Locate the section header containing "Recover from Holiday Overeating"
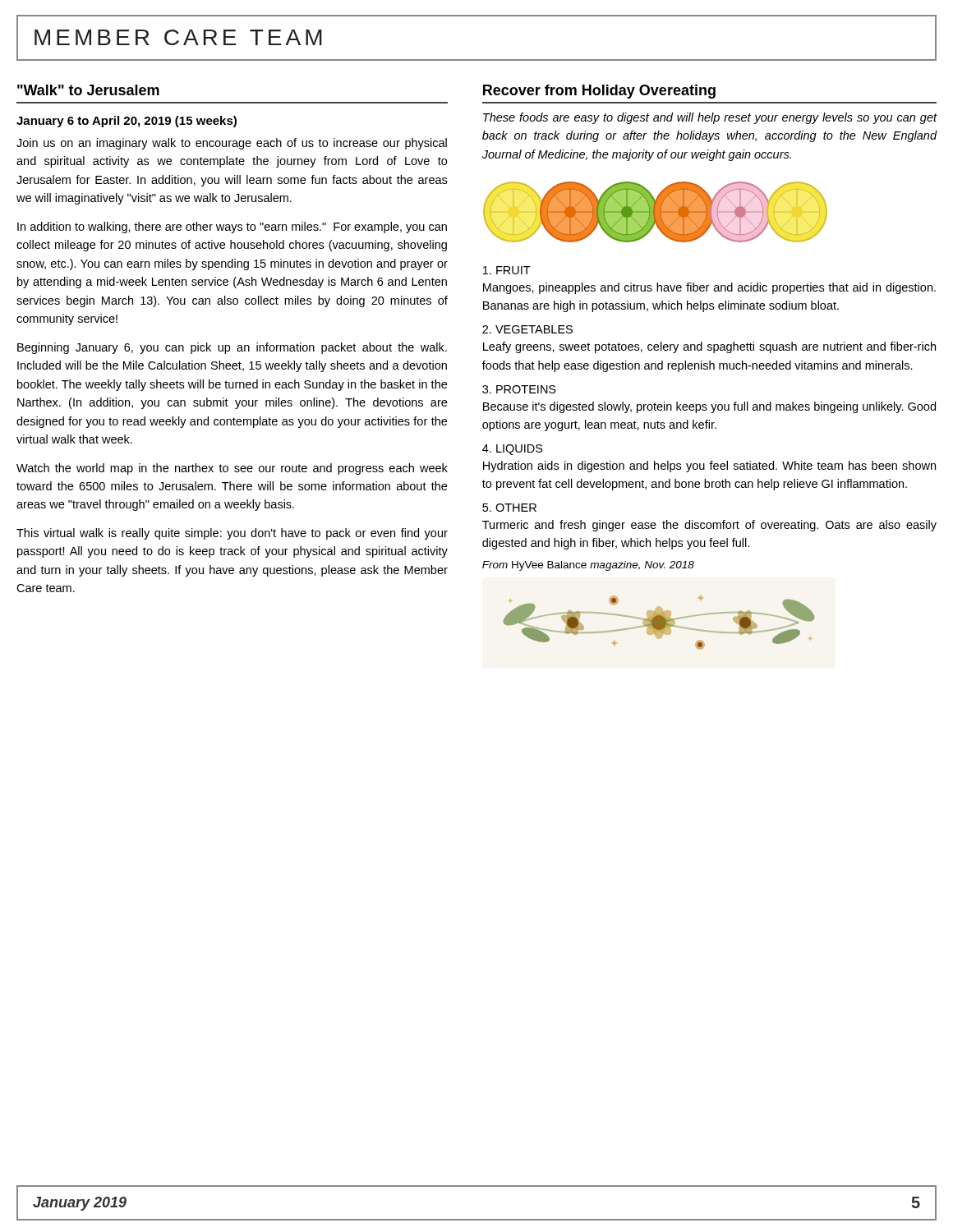 709,93
